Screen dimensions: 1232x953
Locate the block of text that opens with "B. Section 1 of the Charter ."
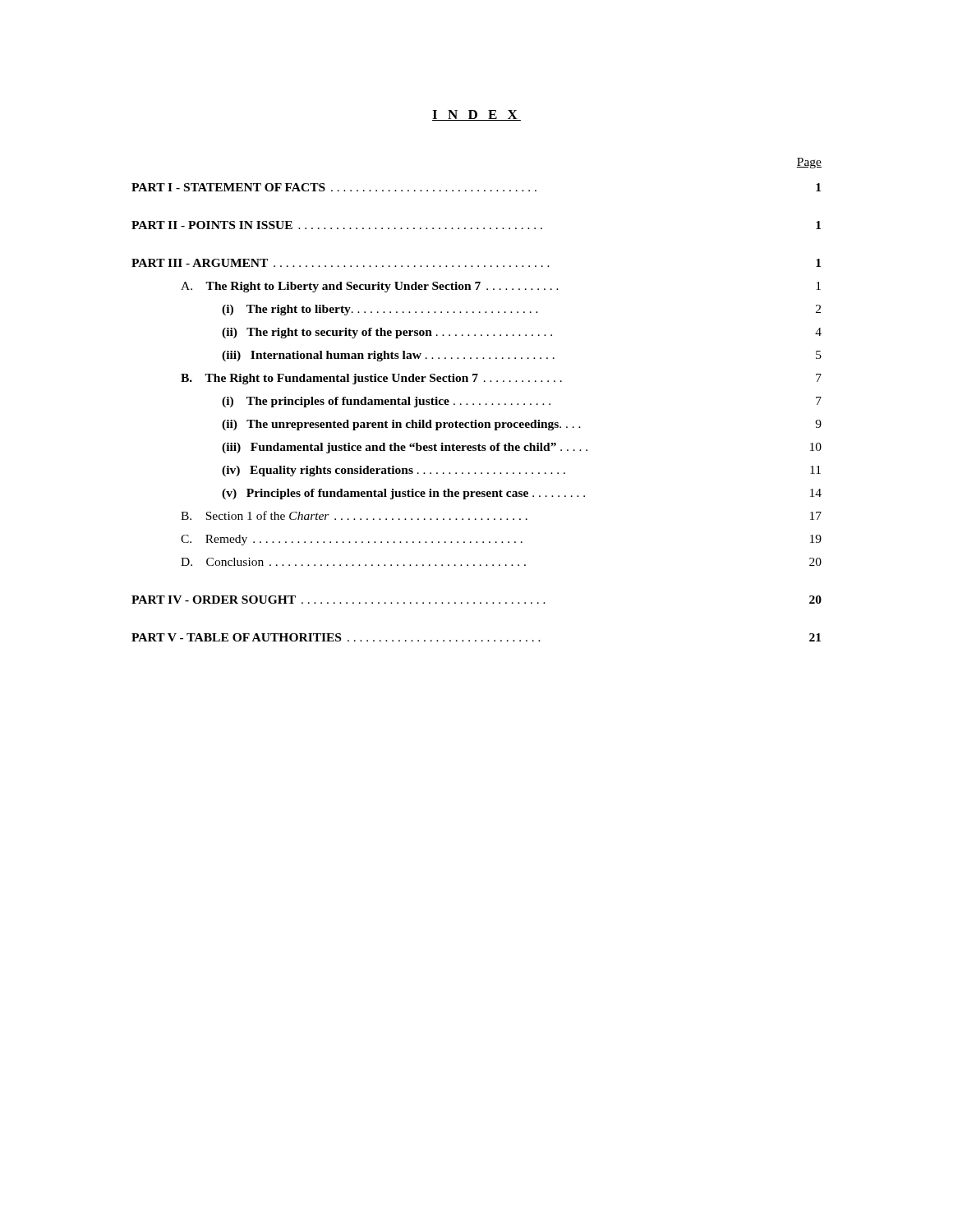point(501,516)
